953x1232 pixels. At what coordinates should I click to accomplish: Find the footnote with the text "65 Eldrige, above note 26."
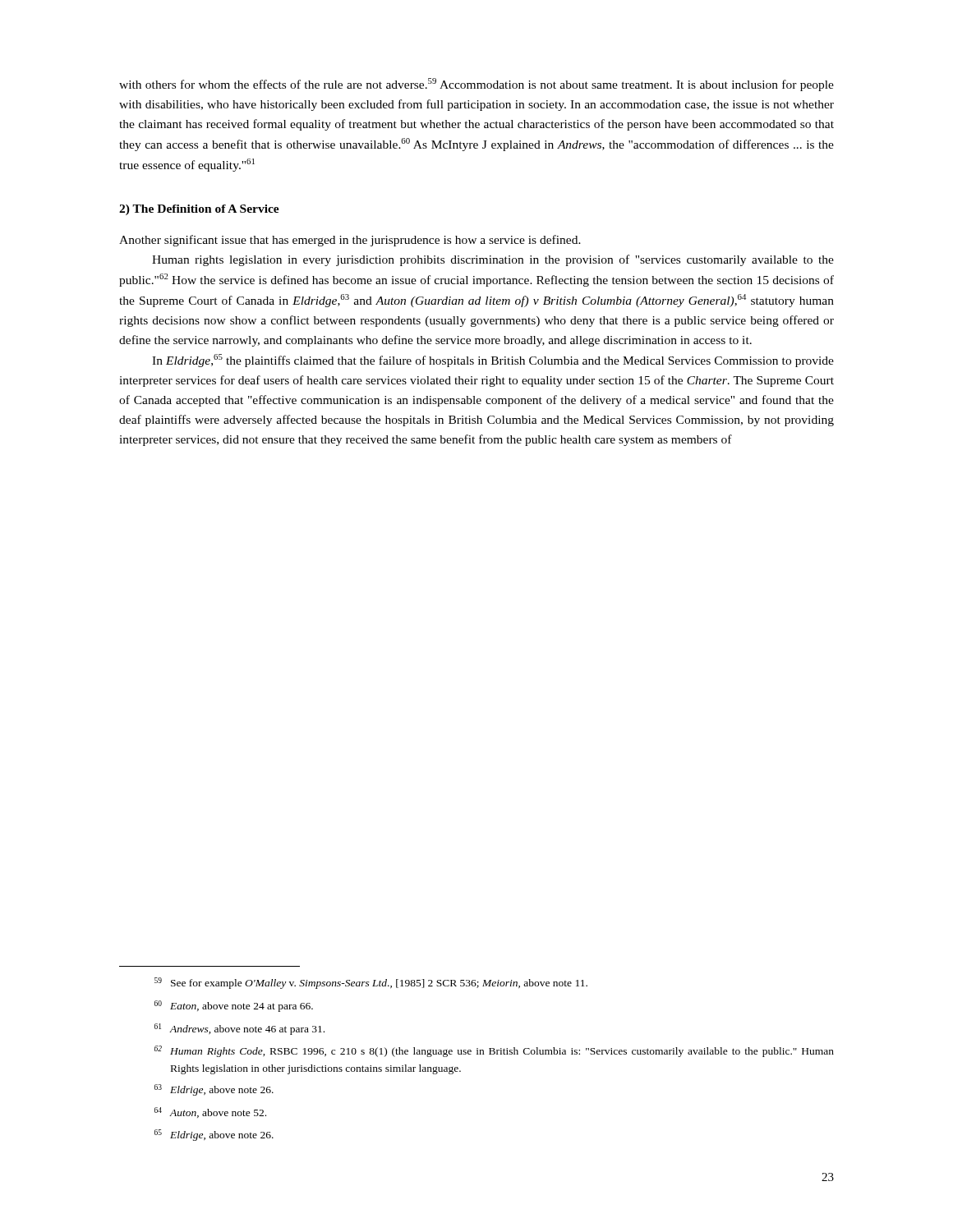[214, 1135]
